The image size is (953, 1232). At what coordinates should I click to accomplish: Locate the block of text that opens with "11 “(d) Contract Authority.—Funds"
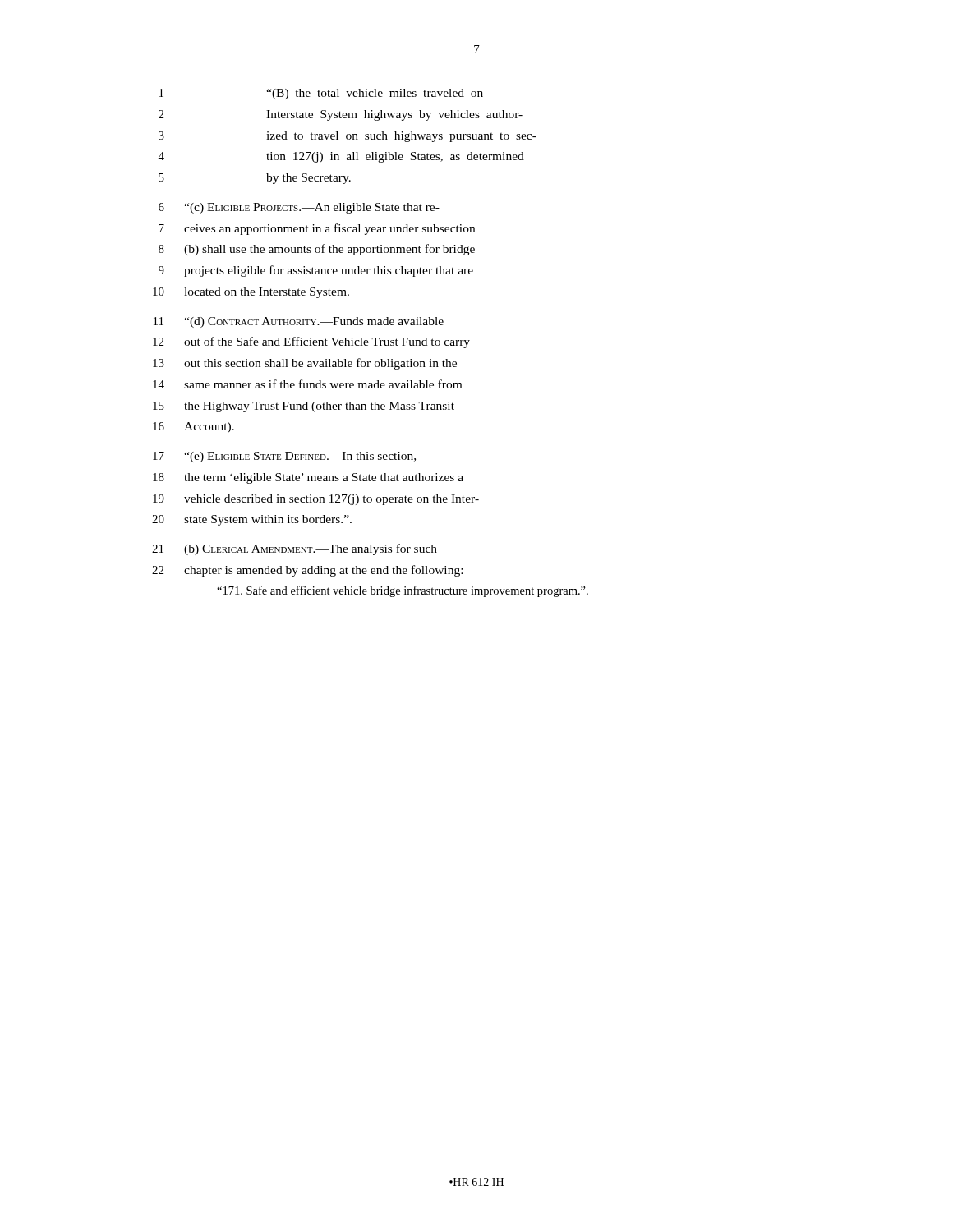coord(299,322)
